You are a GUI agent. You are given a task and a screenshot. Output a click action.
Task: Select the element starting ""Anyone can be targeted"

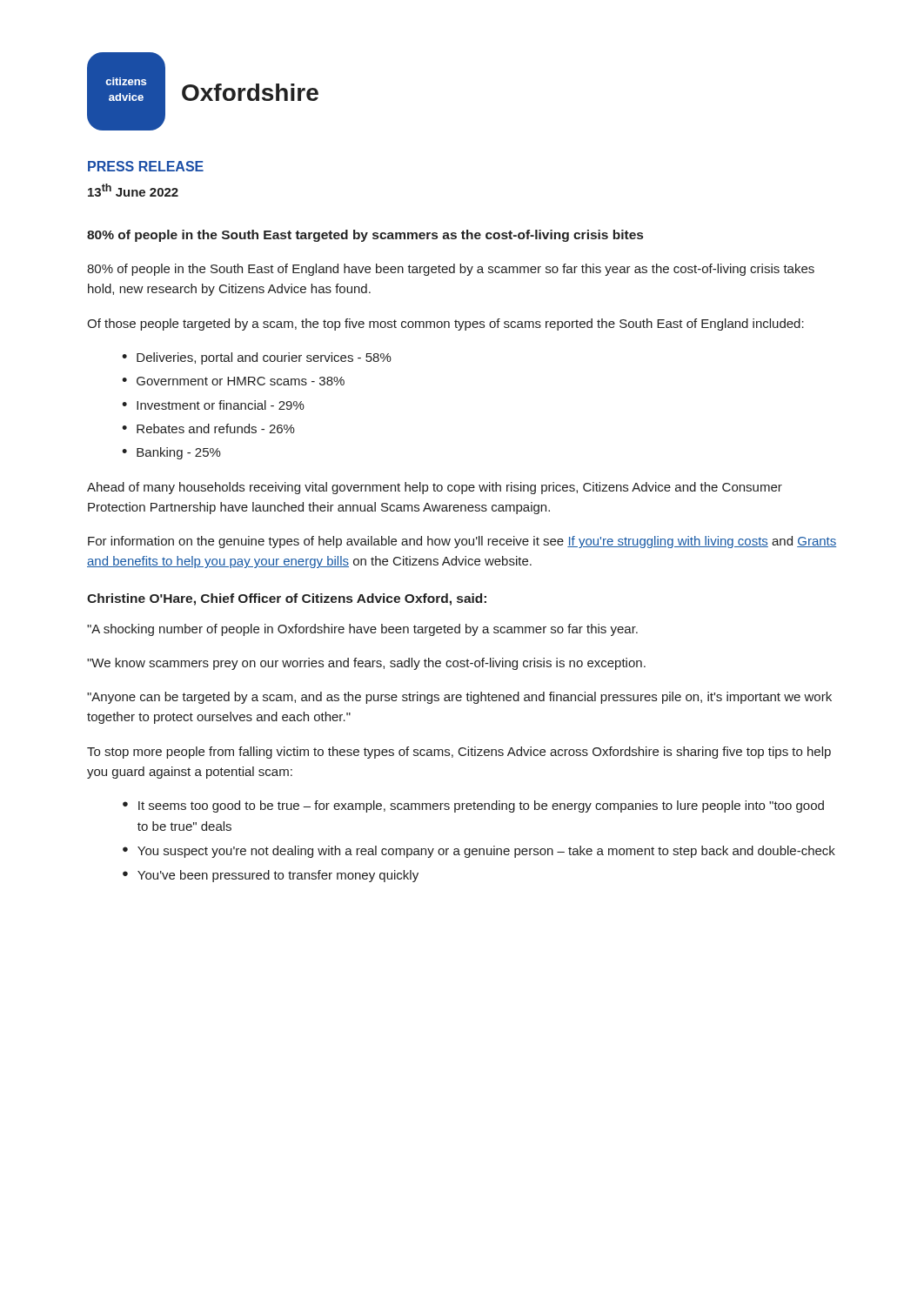460,707
